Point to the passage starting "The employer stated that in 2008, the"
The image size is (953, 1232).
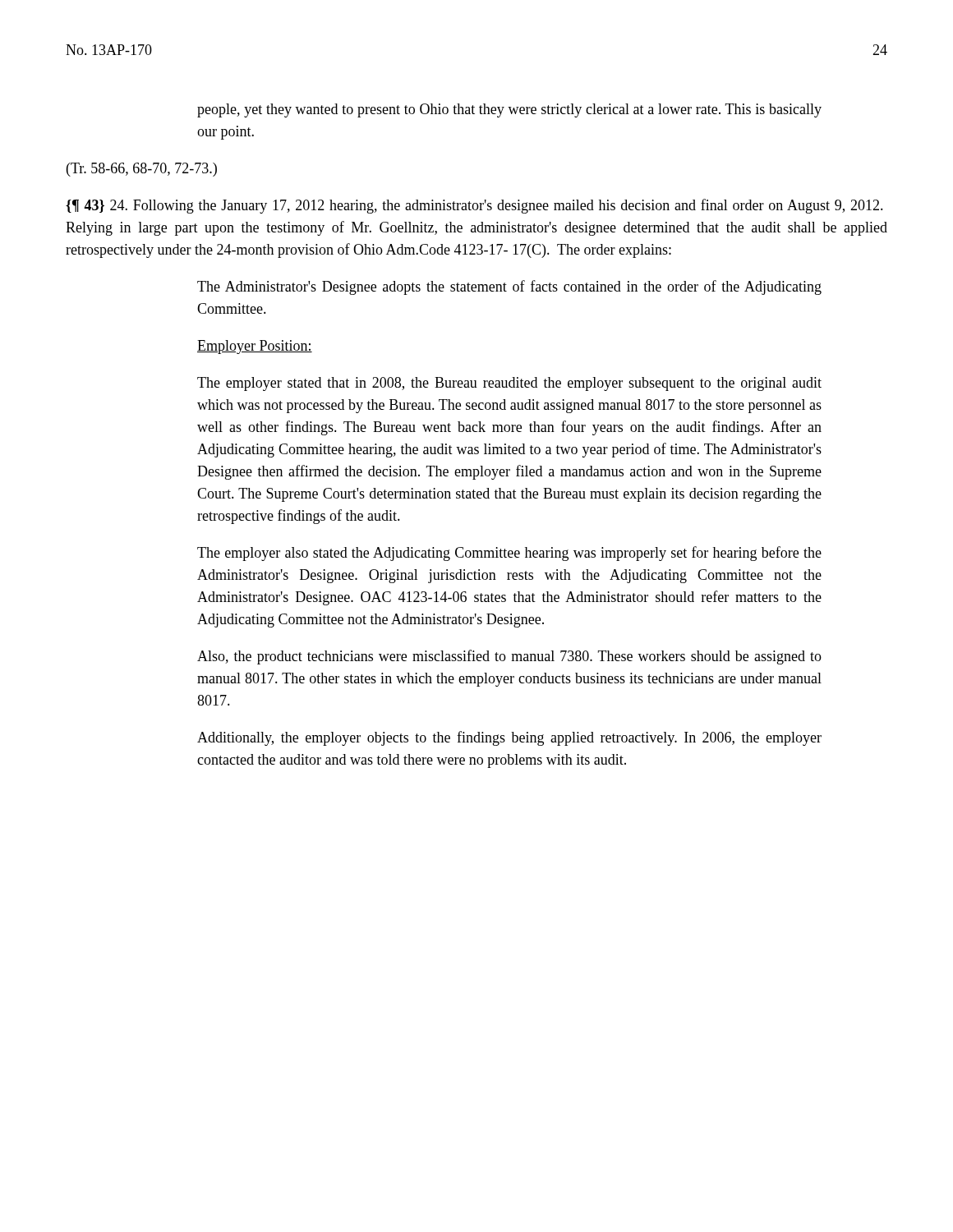pos(509,450)
